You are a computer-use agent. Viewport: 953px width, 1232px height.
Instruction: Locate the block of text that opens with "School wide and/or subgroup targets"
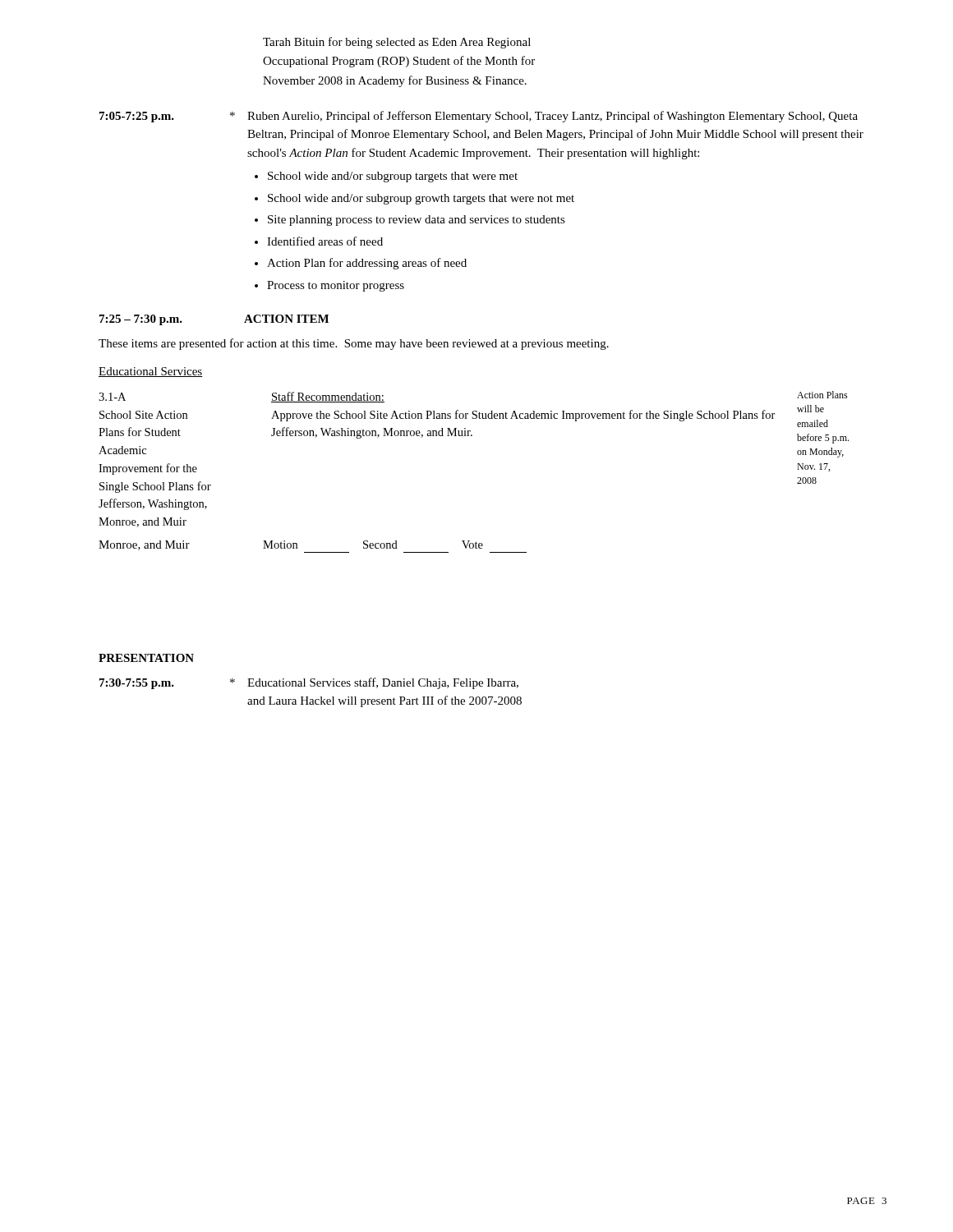392,176
